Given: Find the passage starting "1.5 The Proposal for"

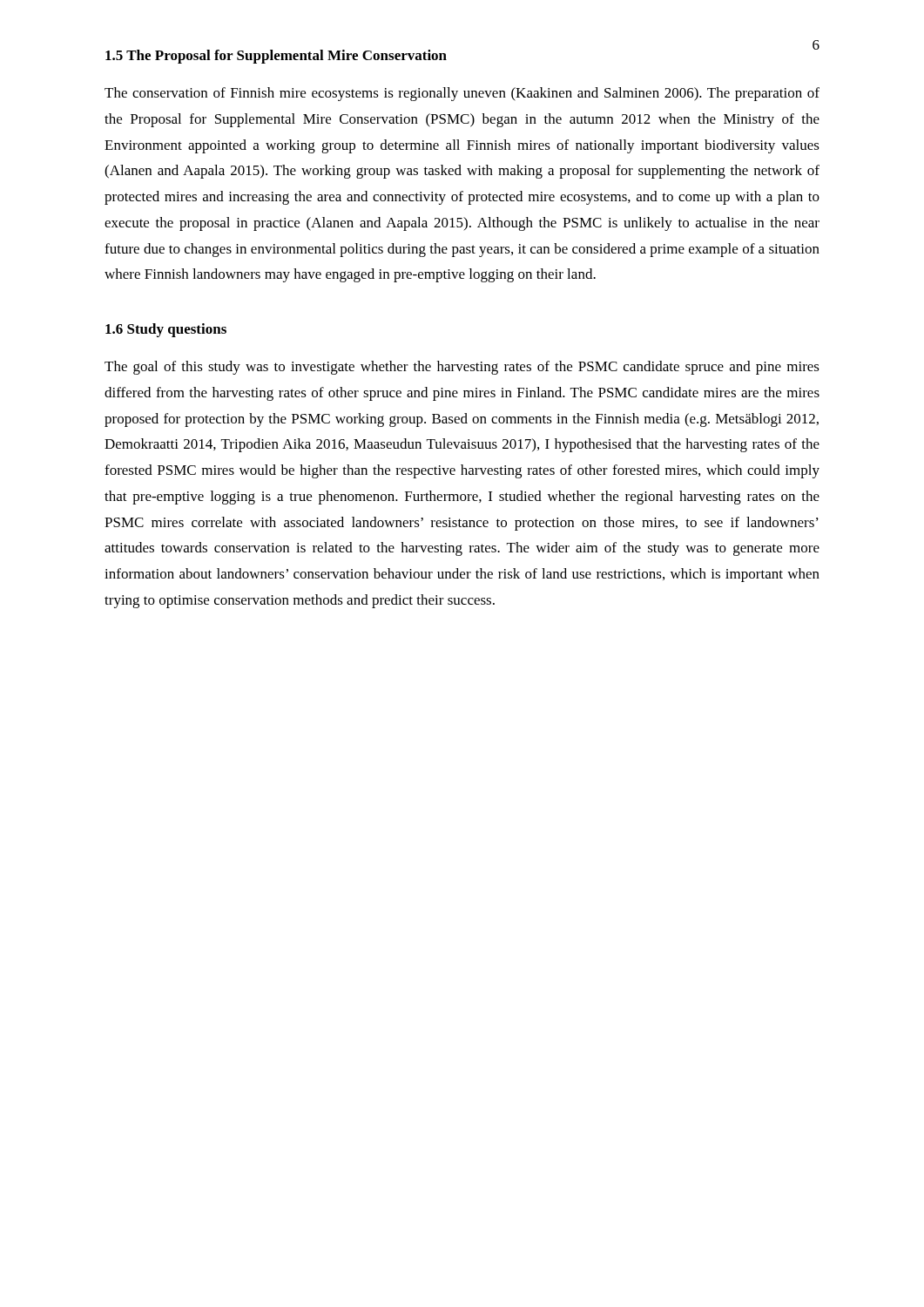Looking at the screenshot, I should pos(276,55).
